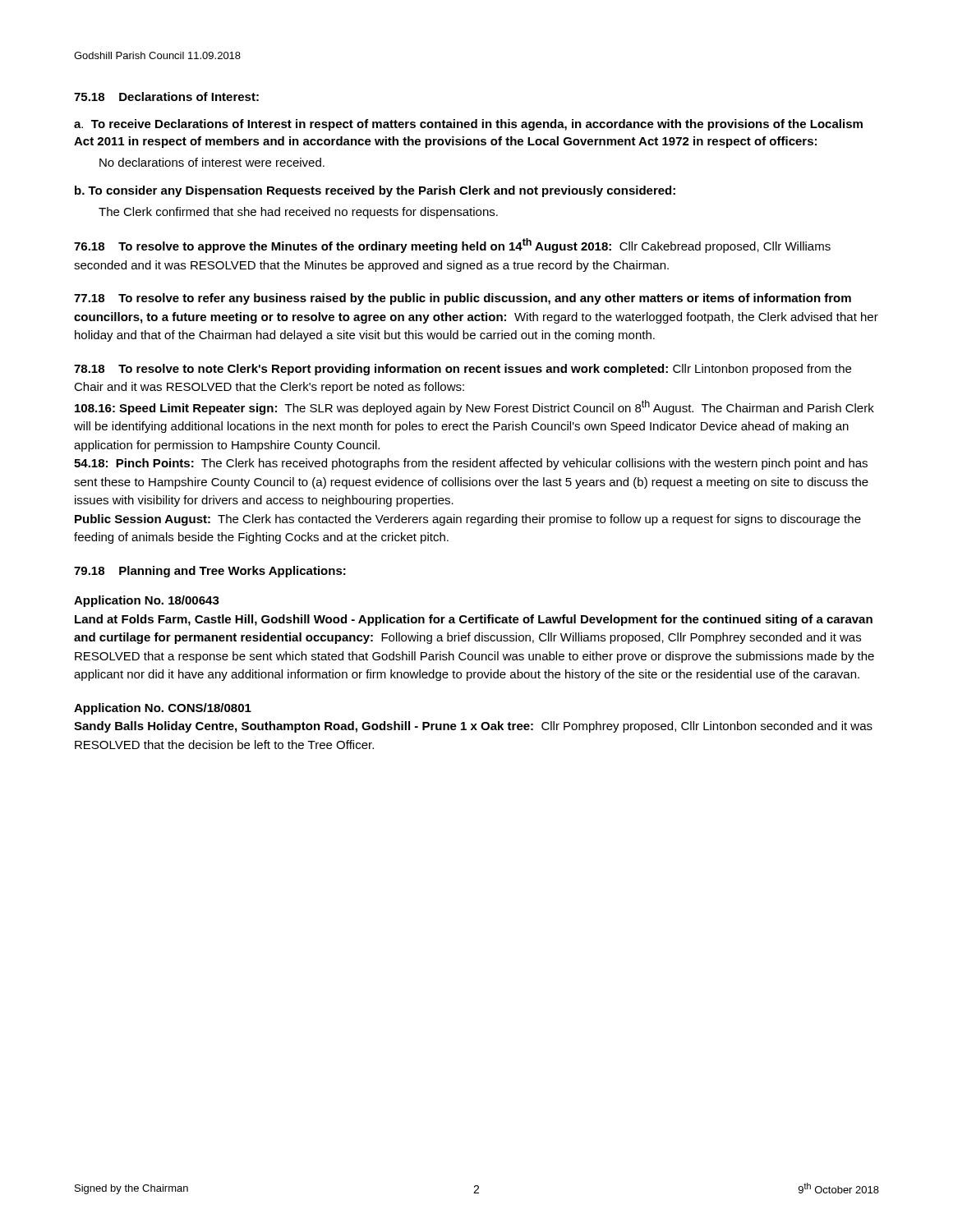Navigate to the passage starting "18 To resolve to approve the Minutes"

(452, 254)
